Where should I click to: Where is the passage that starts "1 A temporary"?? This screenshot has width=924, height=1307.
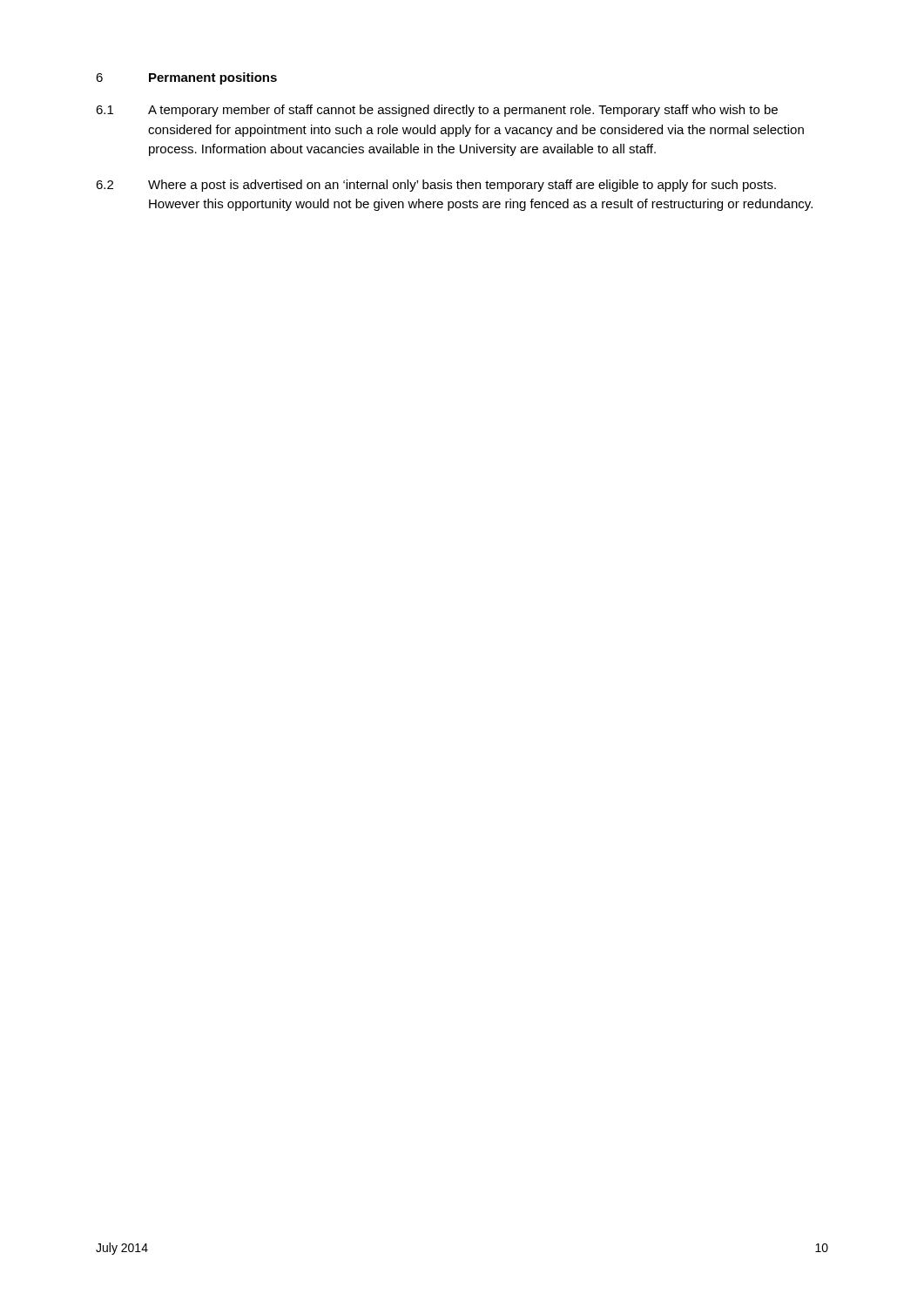(462, 130)
